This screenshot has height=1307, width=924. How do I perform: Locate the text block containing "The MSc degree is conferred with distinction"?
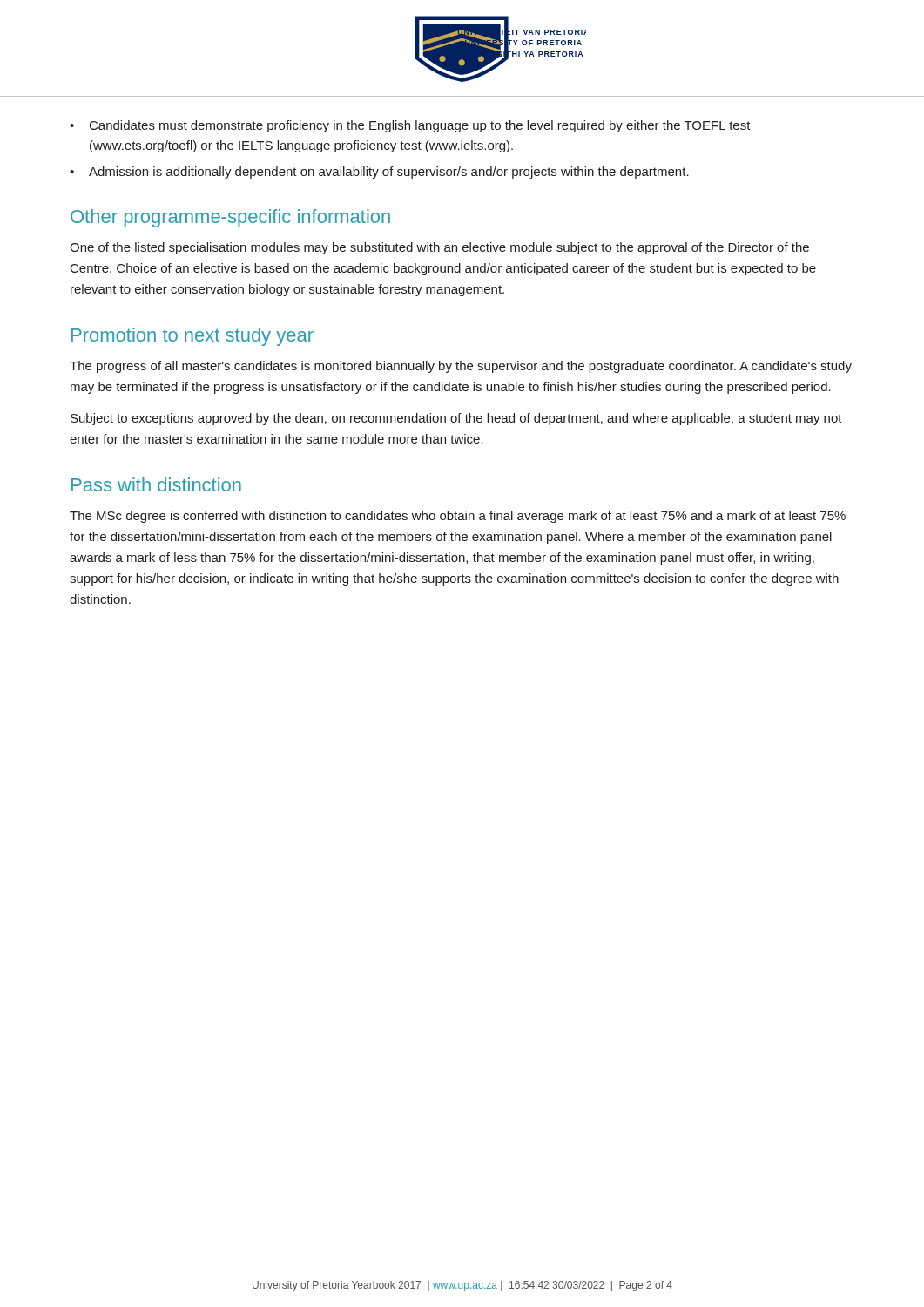[462, 557]
